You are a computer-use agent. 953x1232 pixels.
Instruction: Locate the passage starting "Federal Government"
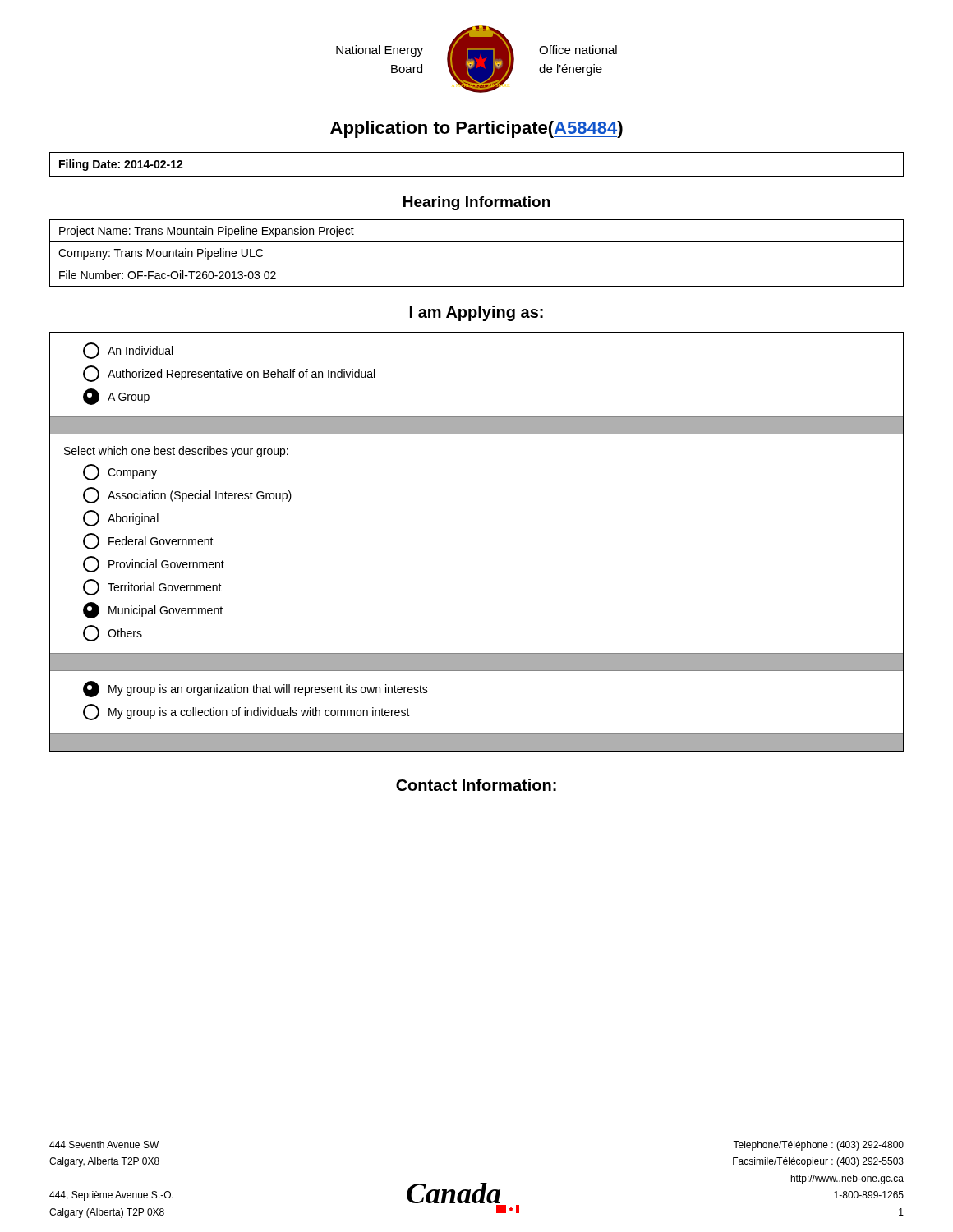[148, 541]
